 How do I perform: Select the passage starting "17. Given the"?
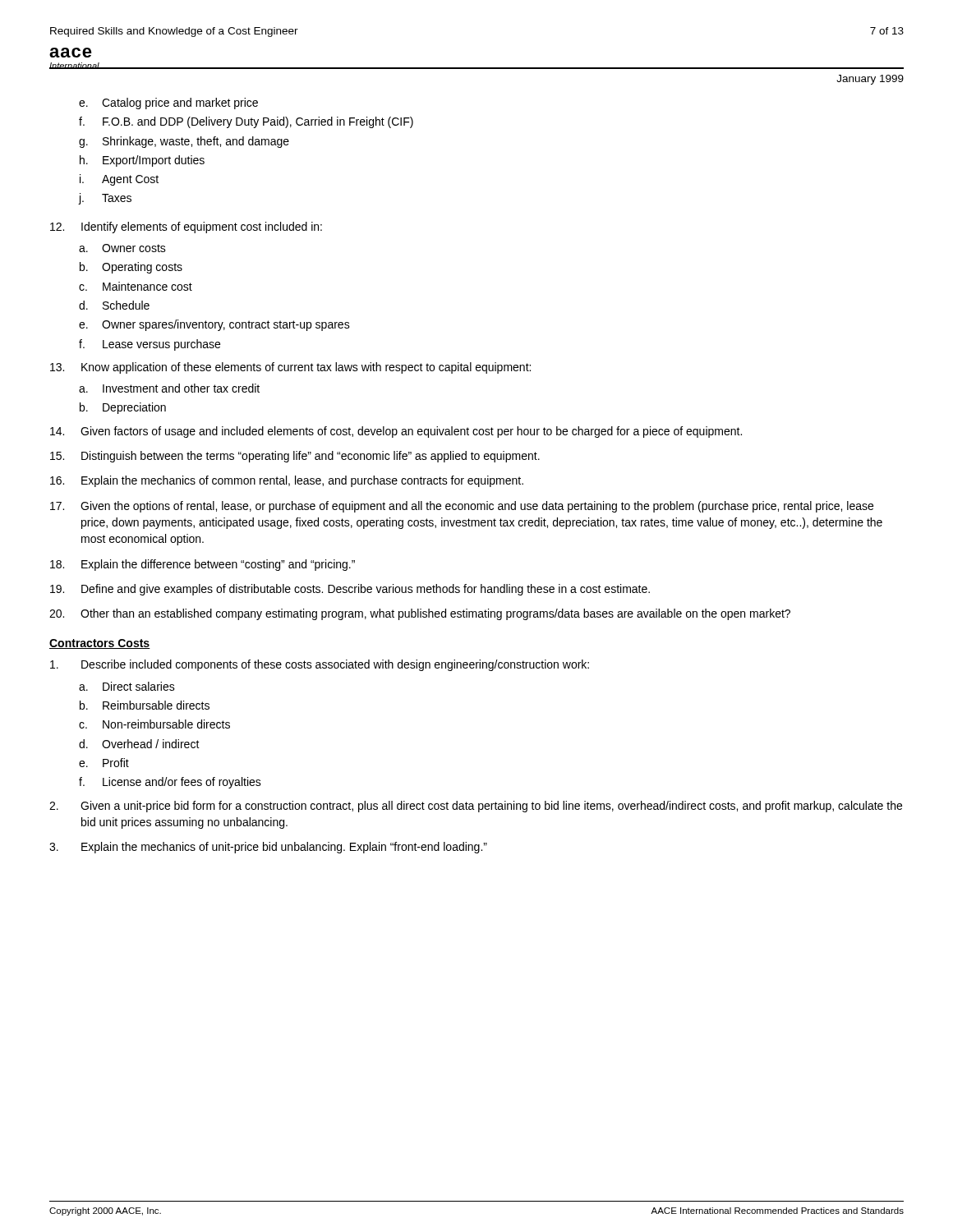coord(476,522)
